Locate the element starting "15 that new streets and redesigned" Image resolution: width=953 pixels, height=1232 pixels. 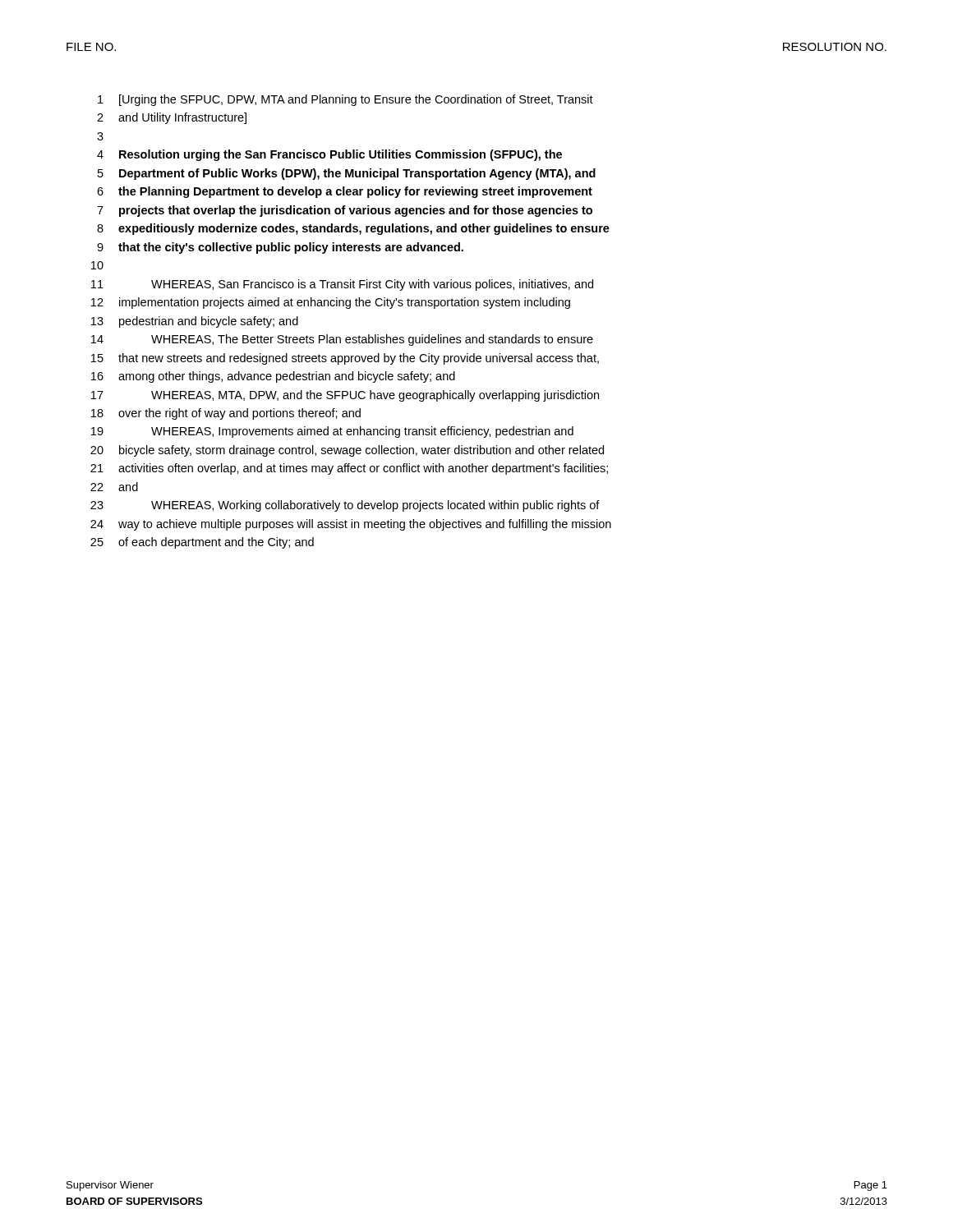(x=476, y=358)
